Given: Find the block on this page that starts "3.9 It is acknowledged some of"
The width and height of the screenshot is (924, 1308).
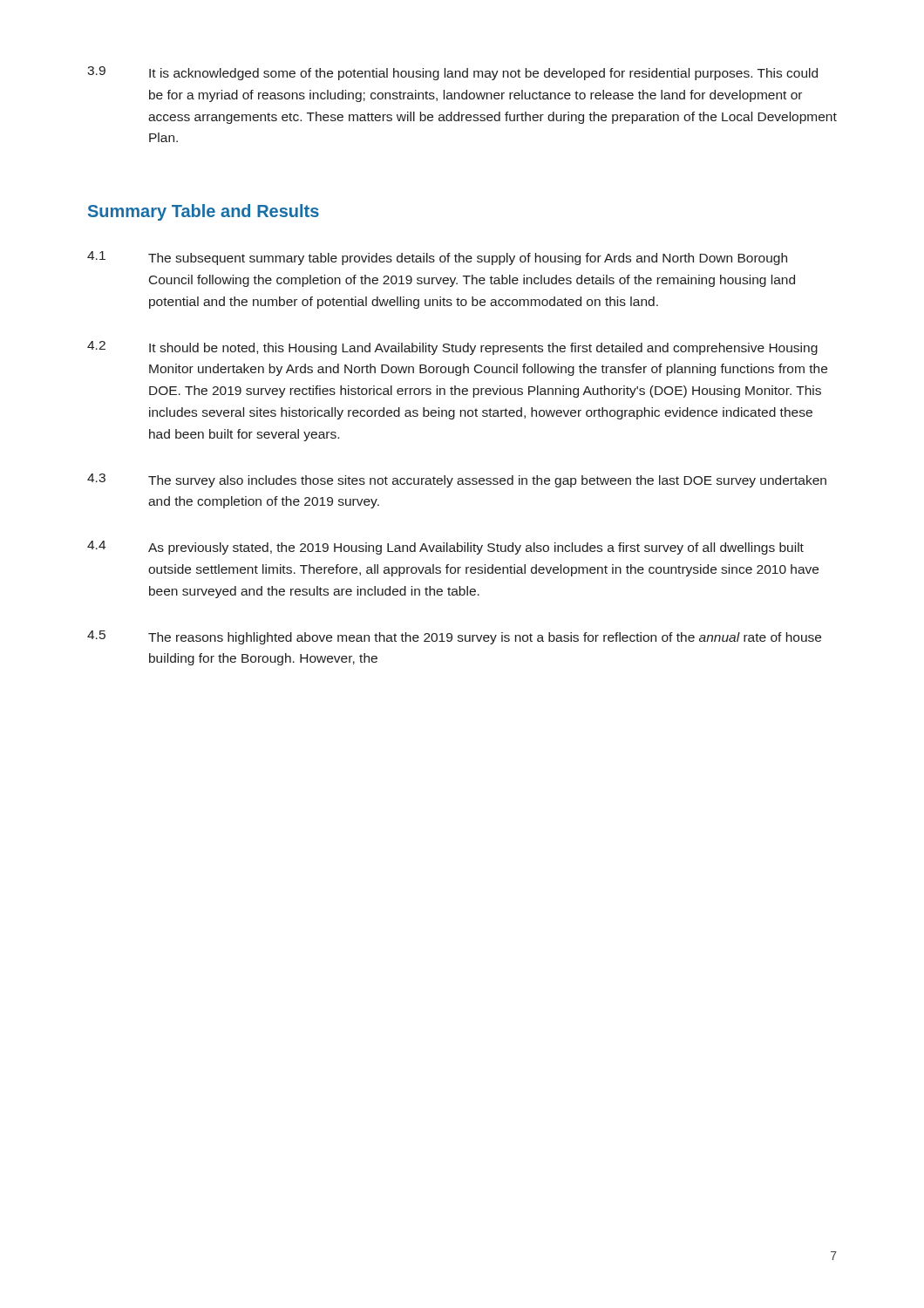Looking at the screenshot, I should (x=462, y=106).
